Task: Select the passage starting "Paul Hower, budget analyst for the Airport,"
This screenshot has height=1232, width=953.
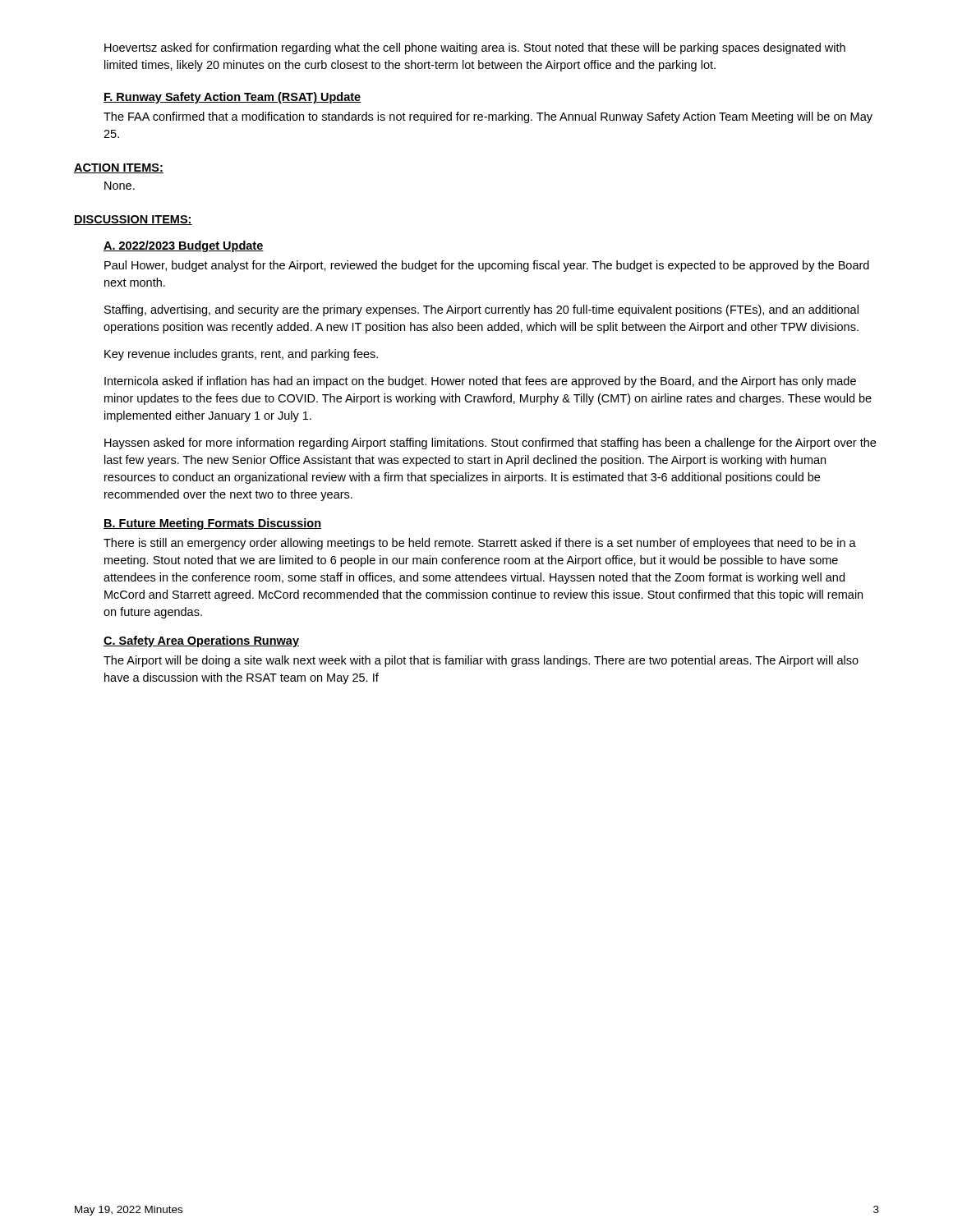Action: [x=487, y=274]
